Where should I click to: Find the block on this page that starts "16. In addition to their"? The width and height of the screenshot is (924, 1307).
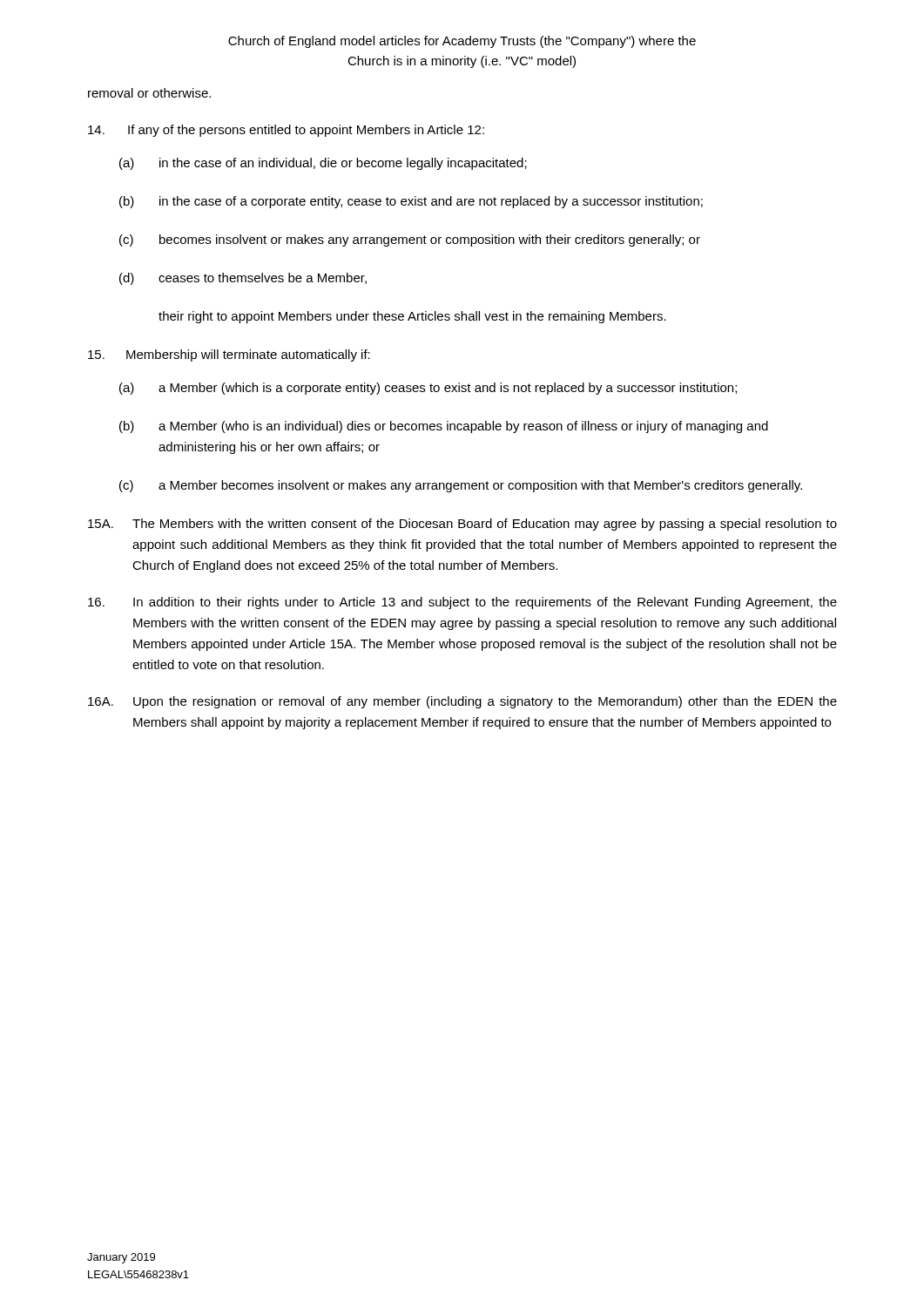coord(462,634)
